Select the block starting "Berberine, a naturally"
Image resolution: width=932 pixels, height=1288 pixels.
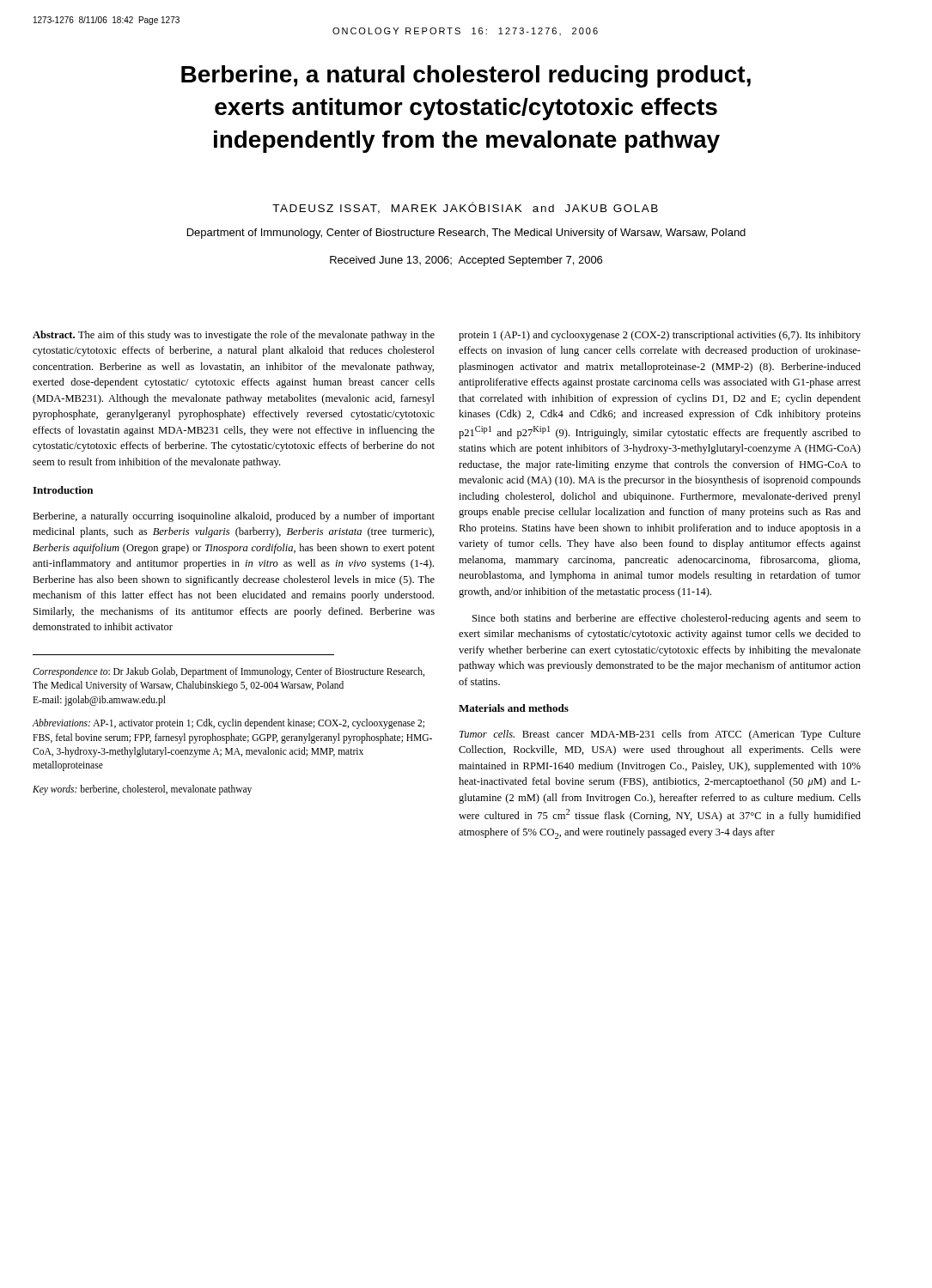point(234,571)
